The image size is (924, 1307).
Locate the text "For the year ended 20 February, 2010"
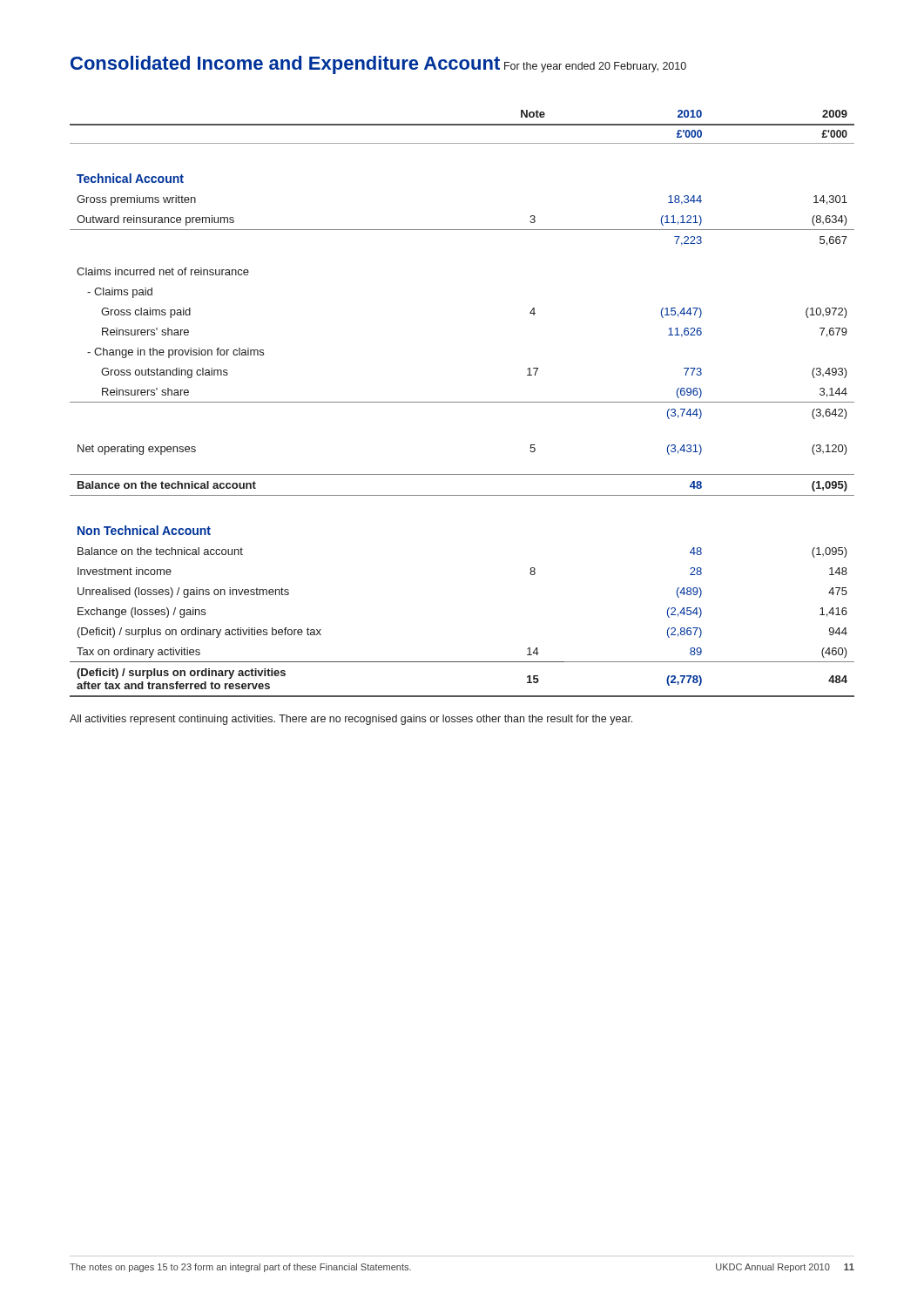click(595, 66)
